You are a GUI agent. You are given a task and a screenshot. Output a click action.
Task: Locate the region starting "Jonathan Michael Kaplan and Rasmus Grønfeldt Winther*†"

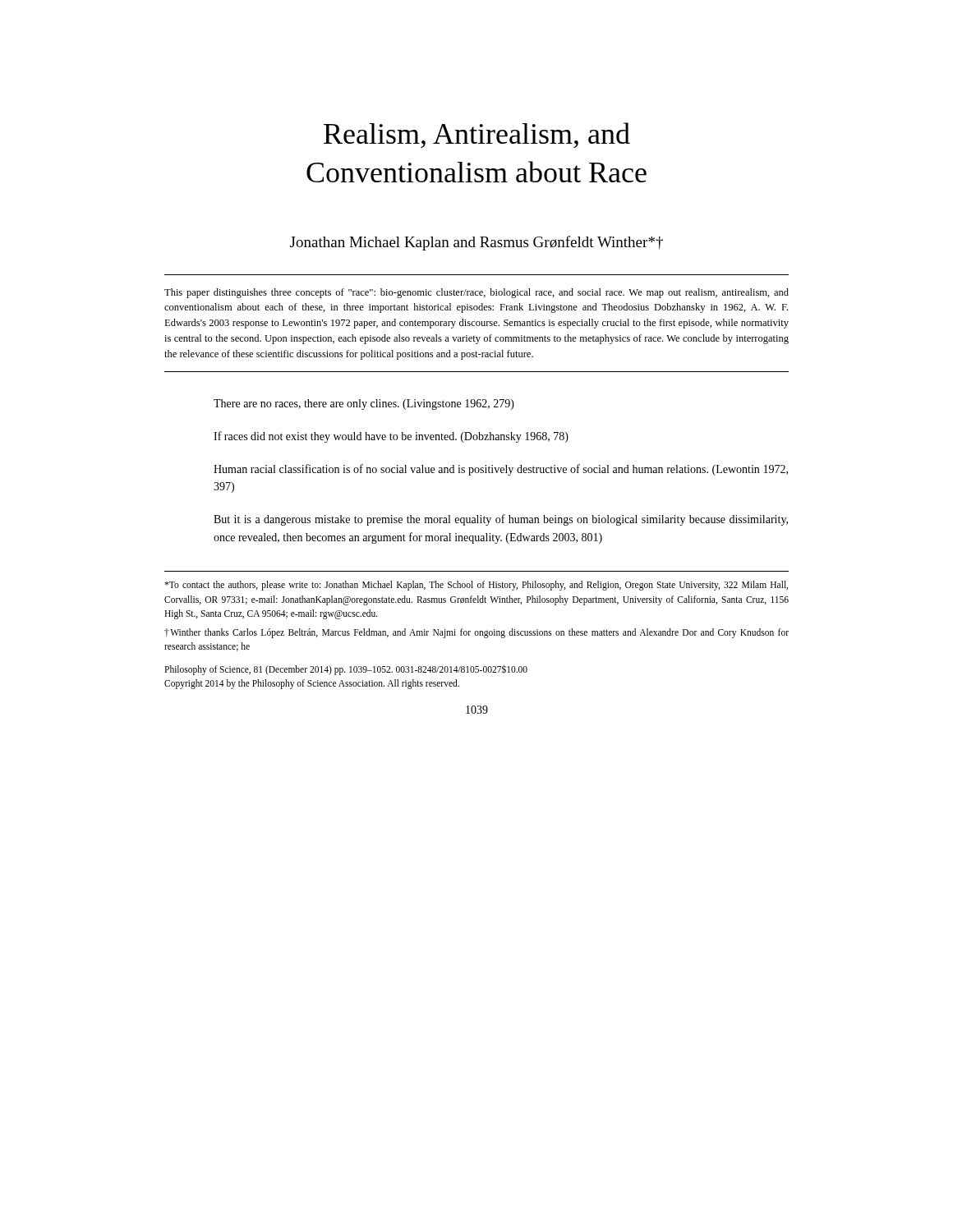point(476,242)
